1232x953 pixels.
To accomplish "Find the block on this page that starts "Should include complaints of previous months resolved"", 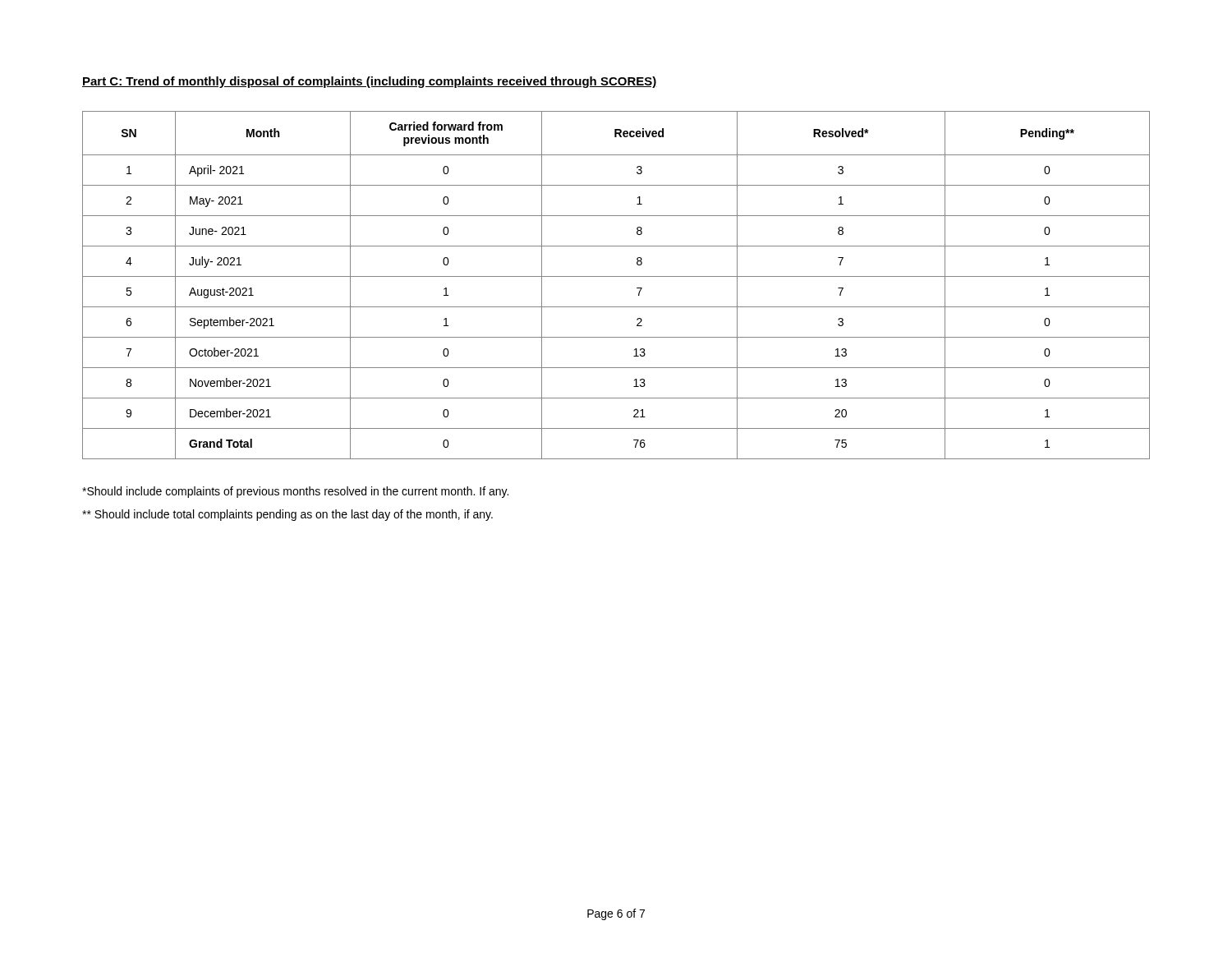I will click(x=296, y=491).
